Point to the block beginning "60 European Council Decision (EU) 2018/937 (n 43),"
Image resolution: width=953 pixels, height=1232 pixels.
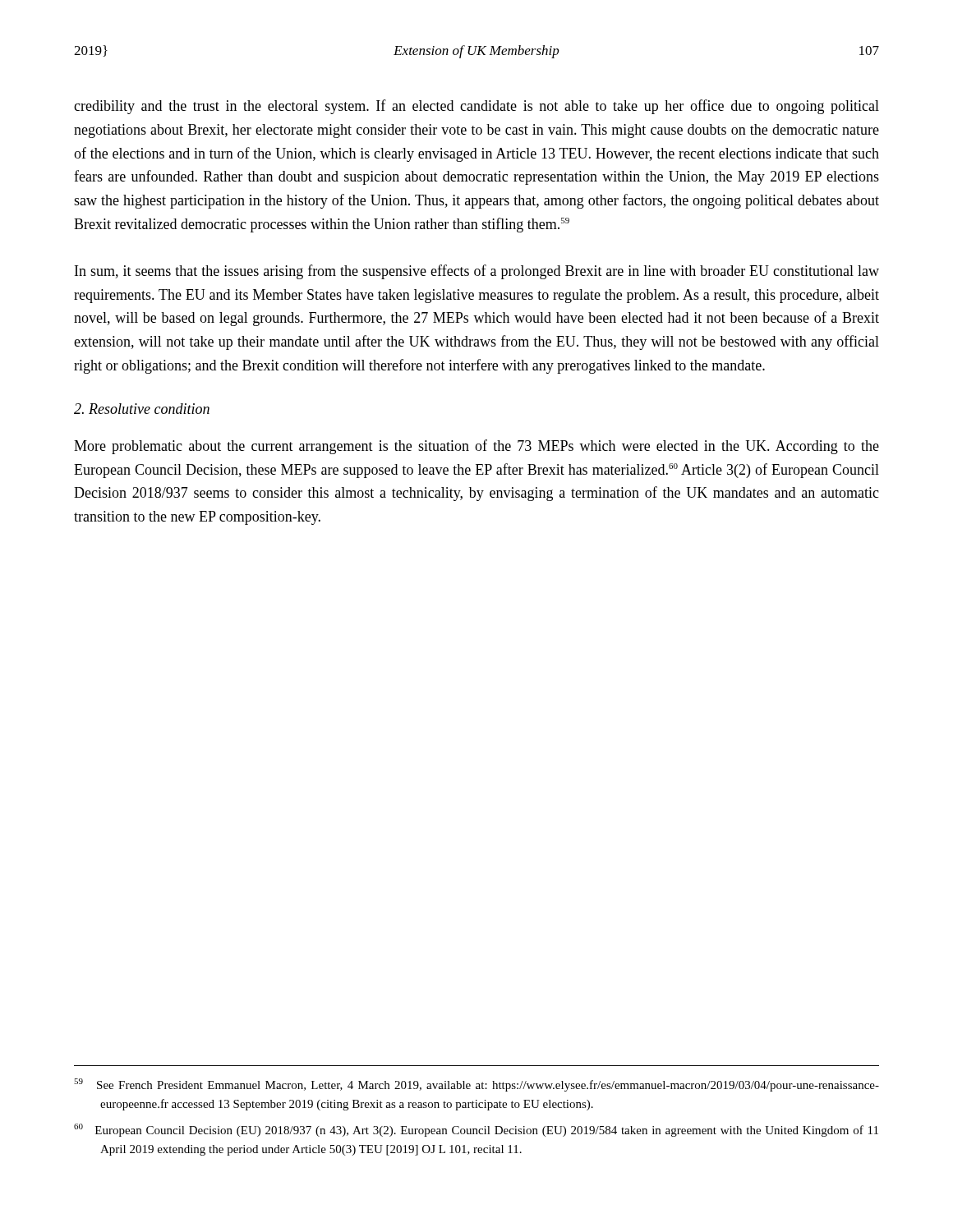[x=476, y=1138]
